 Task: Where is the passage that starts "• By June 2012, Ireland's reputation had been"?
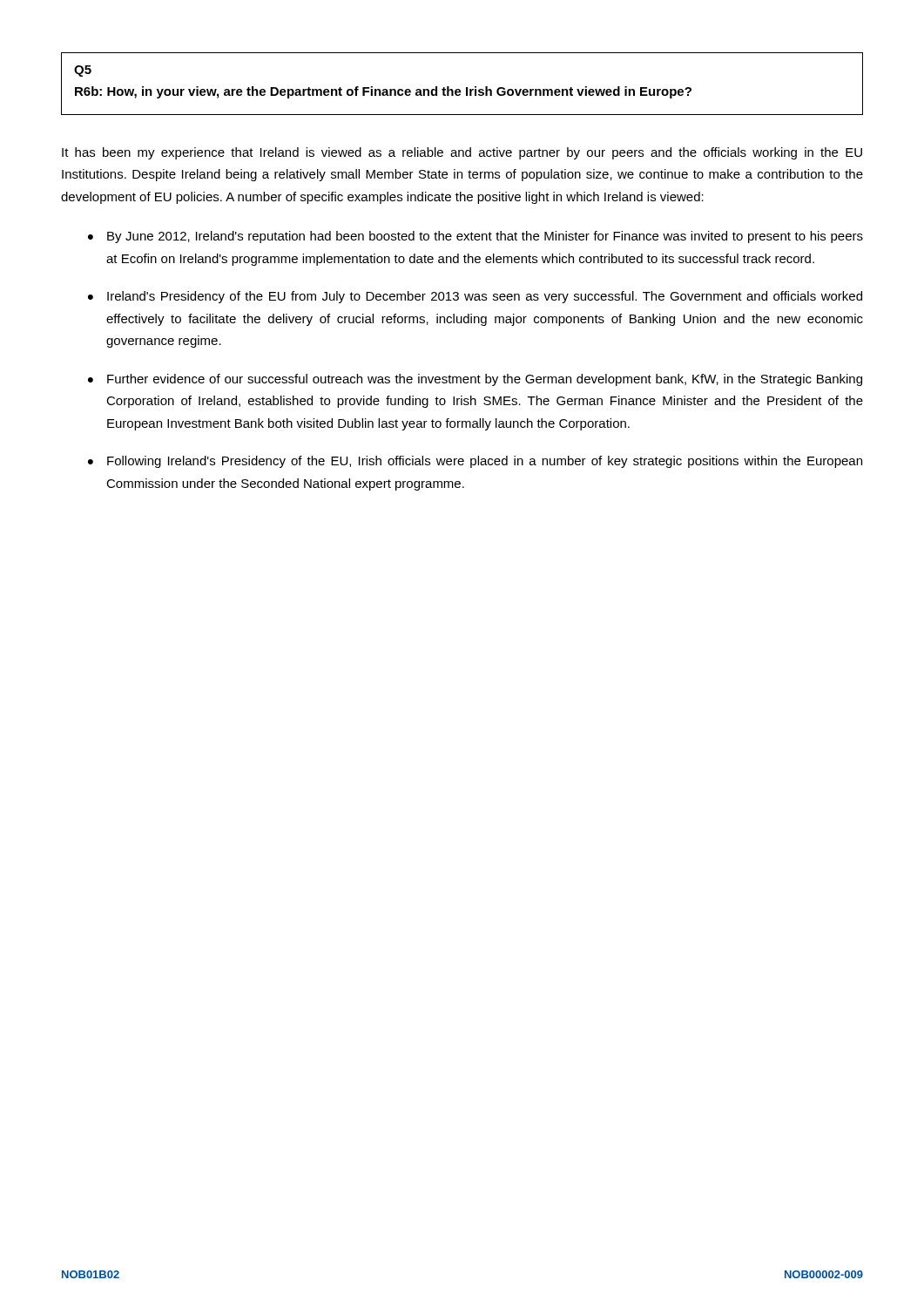475,247
